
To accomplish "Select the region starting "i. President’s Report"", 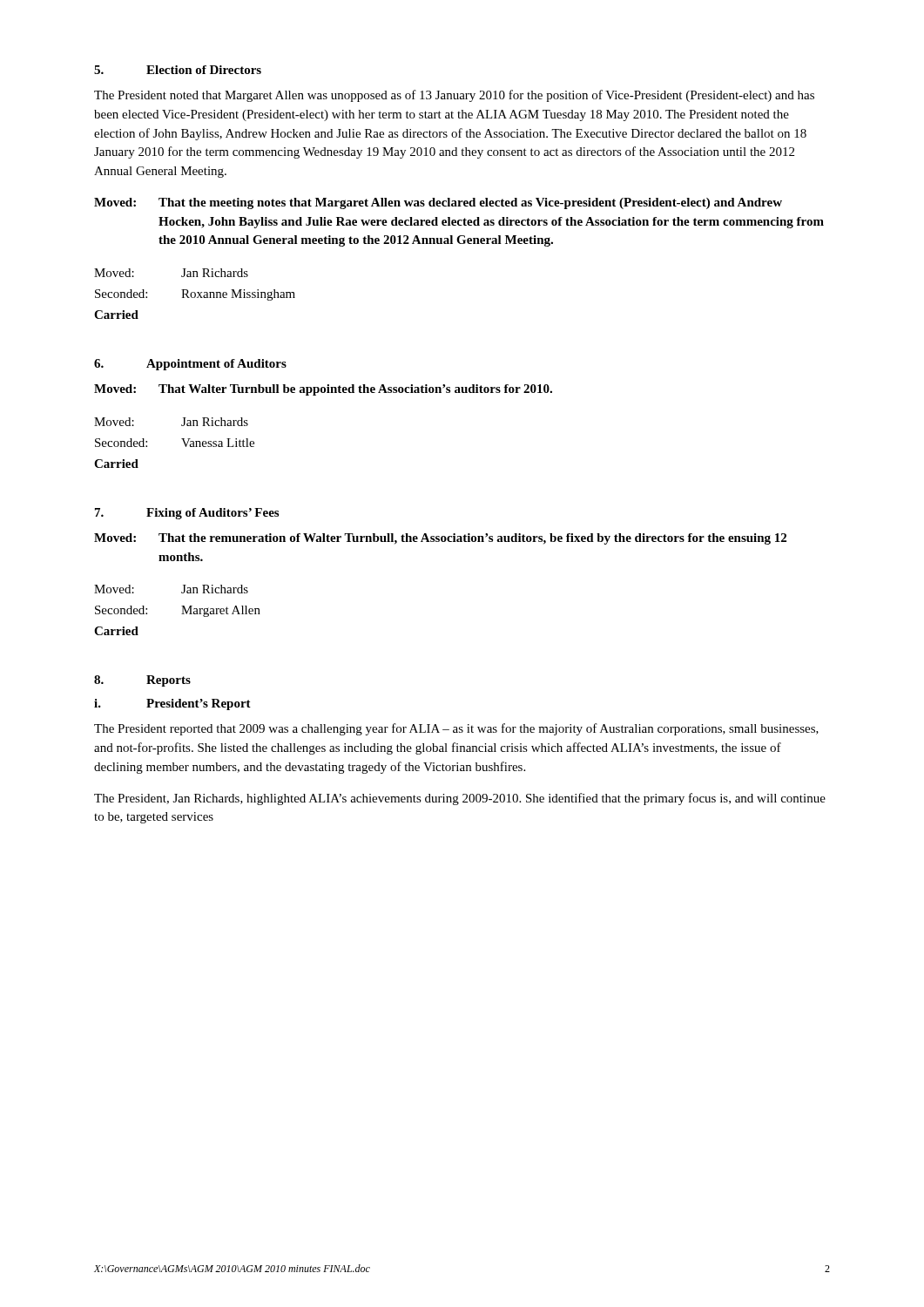I will 172,704.
